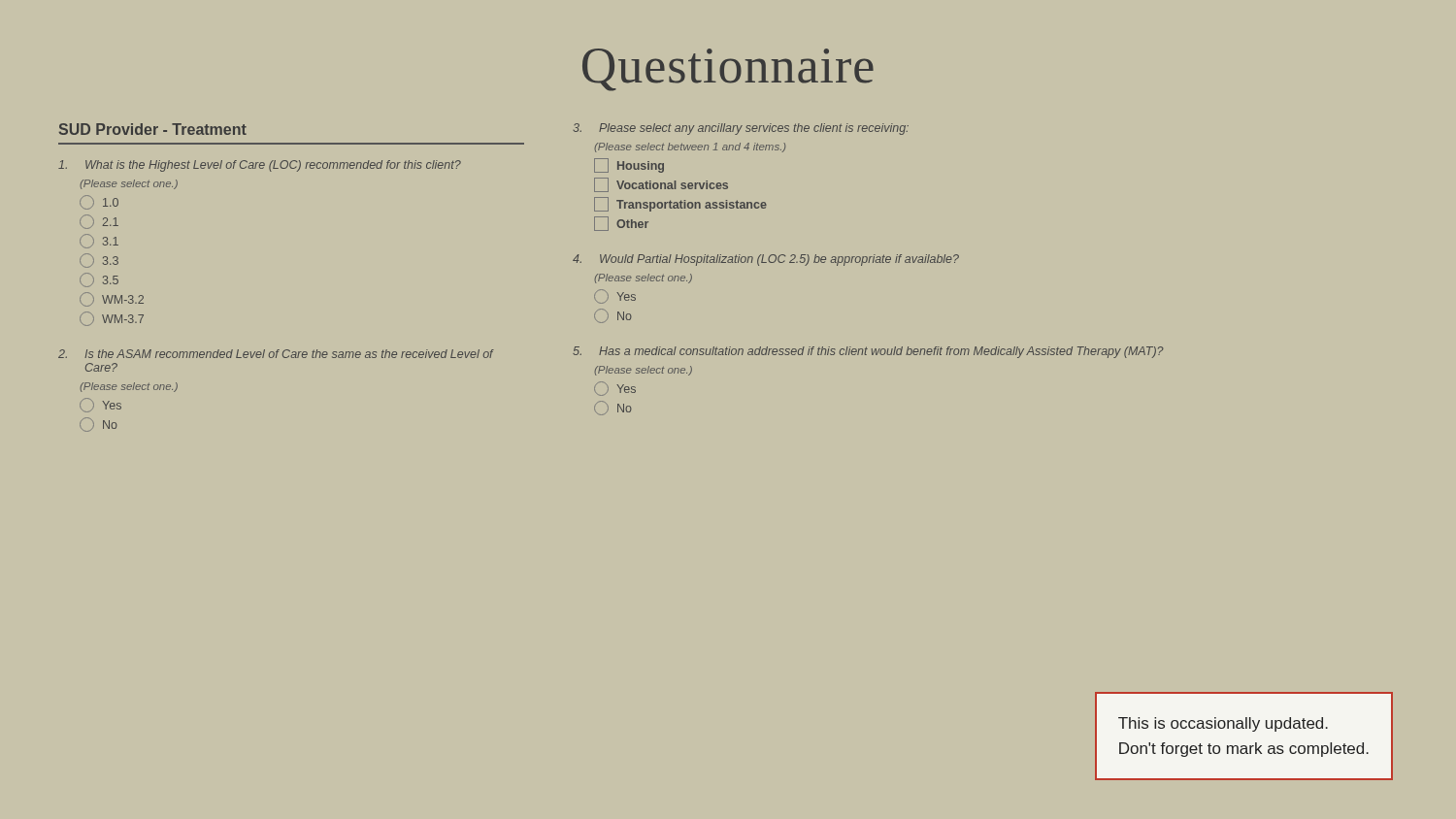
Task: Where is the passage that starts "2. Is the ASAM recommended"?
Action: click(x=276, y=354)
